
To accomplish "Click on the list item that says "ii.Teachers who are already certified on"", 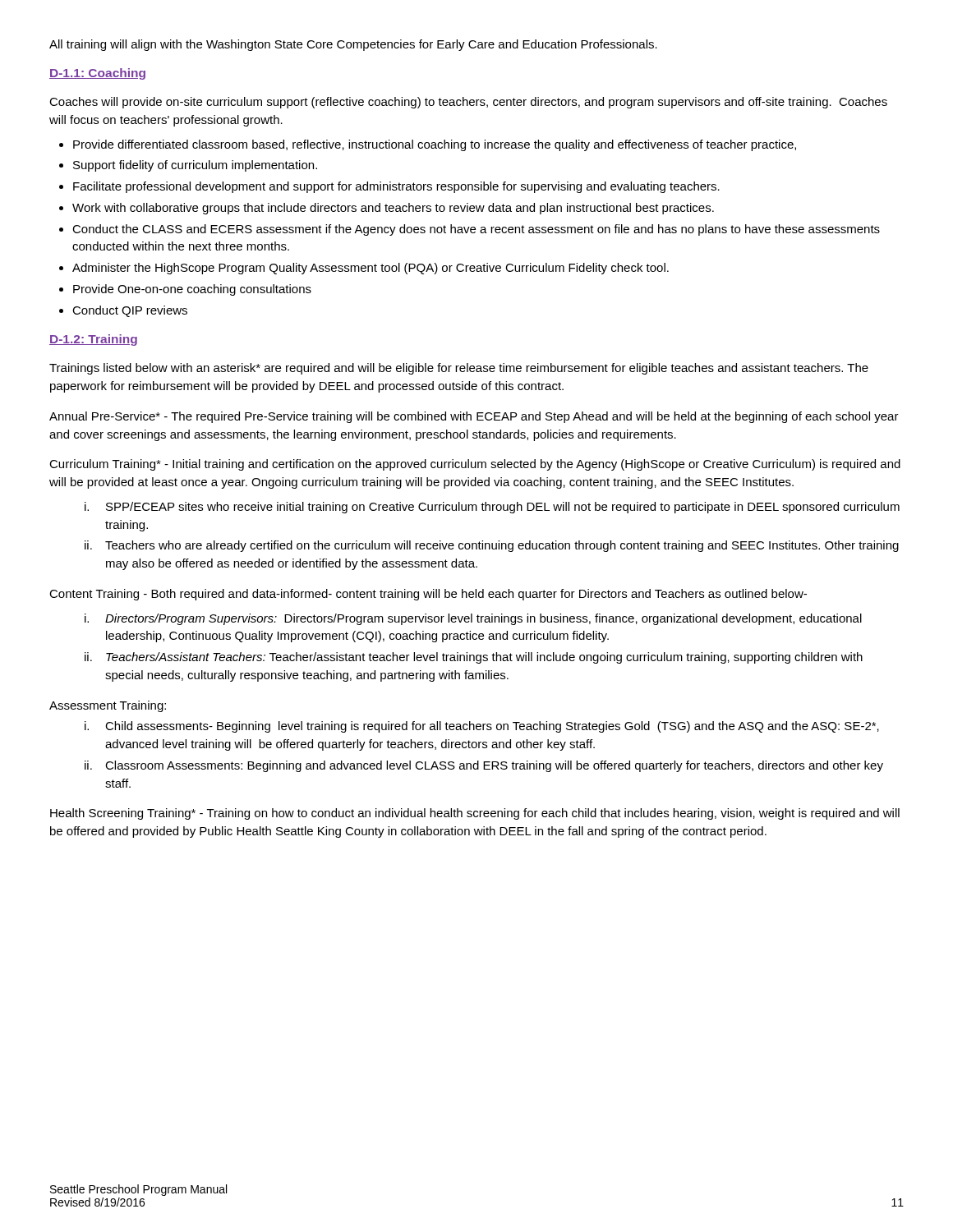I will [494, 554].
